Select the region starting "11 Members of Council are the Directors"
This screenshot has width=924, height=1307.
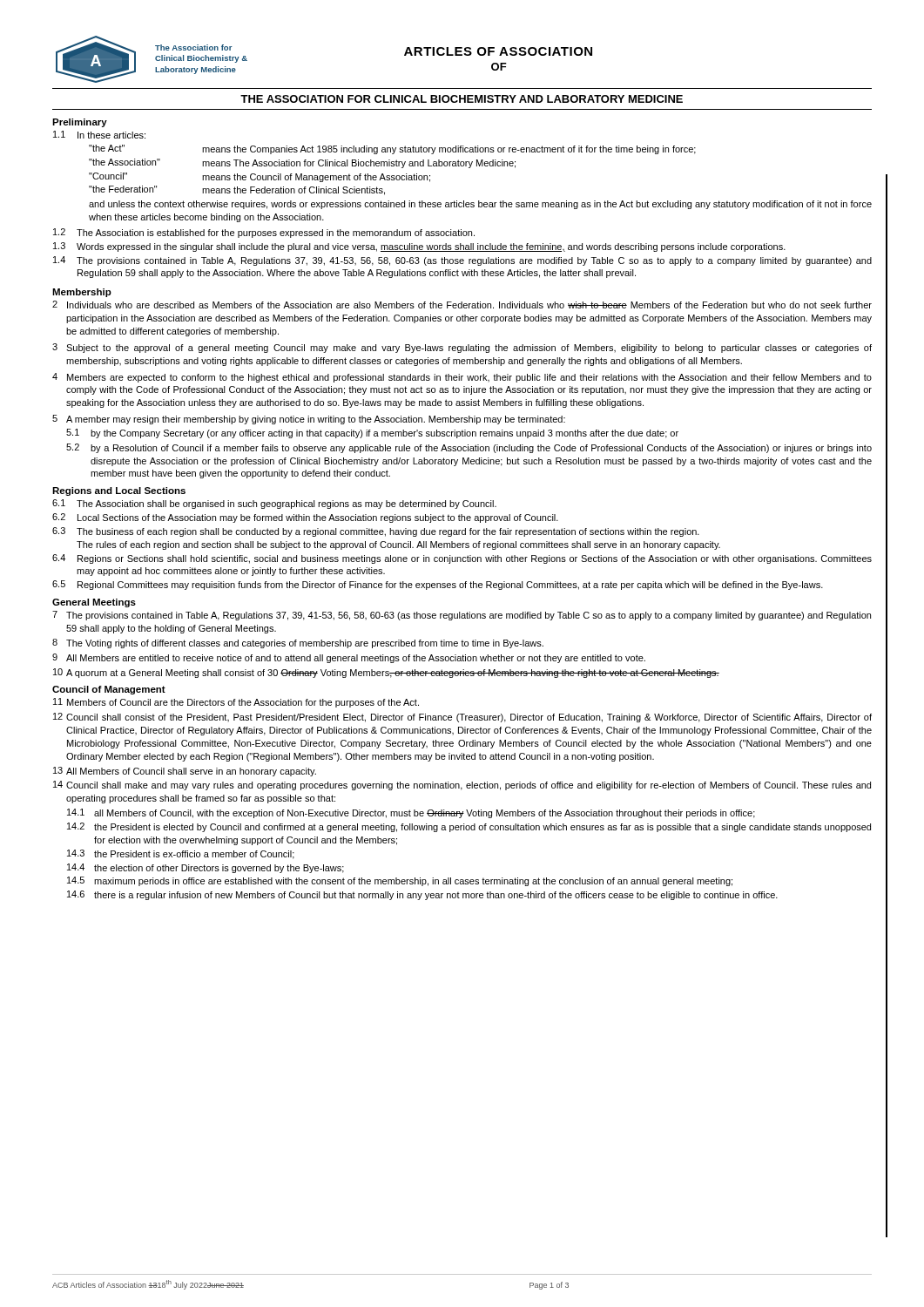[x=462, y=703]
